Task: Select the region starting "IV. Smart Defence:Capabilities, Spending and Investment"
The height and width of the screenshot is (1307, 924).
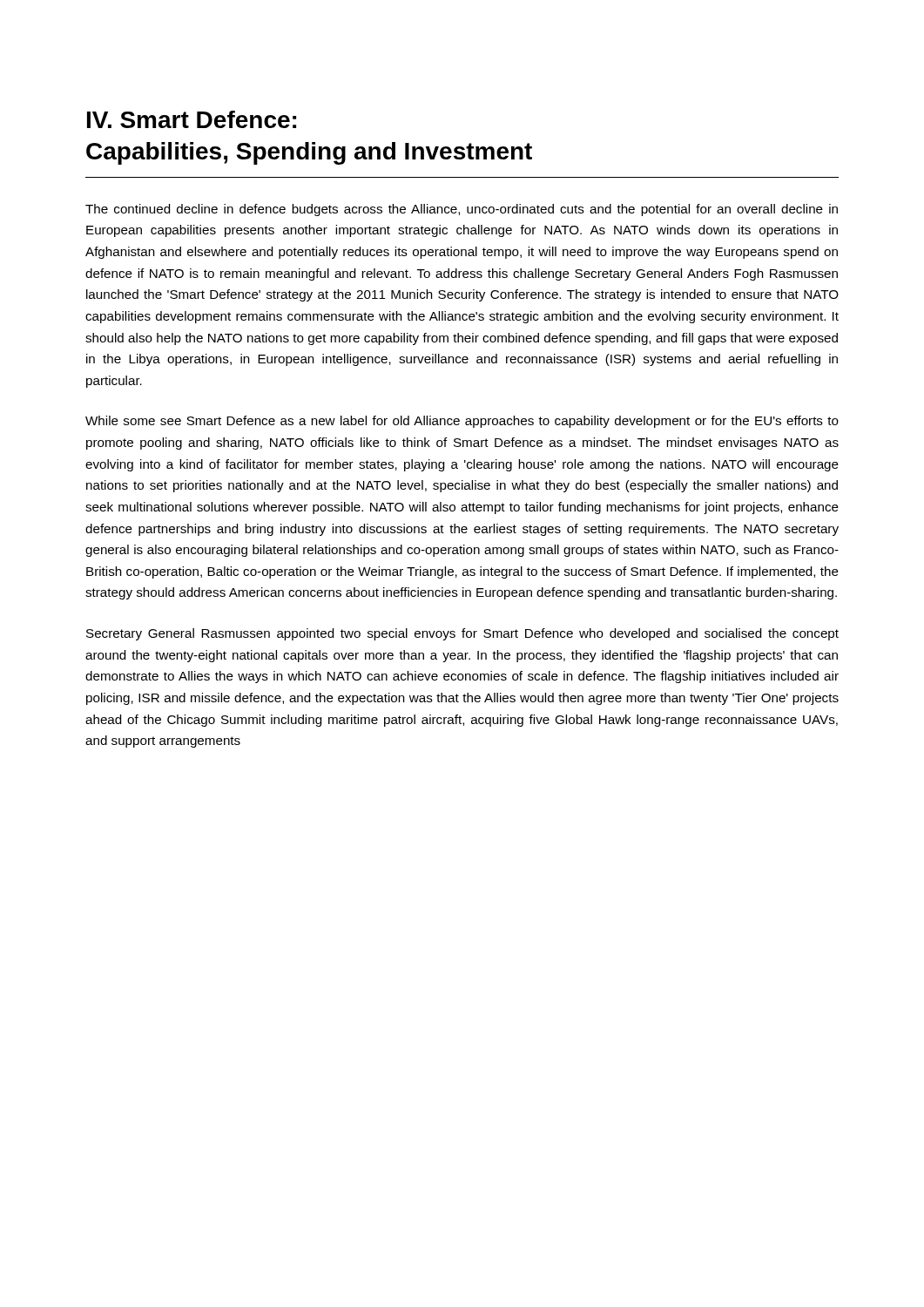Action: (x=462, y=141)
